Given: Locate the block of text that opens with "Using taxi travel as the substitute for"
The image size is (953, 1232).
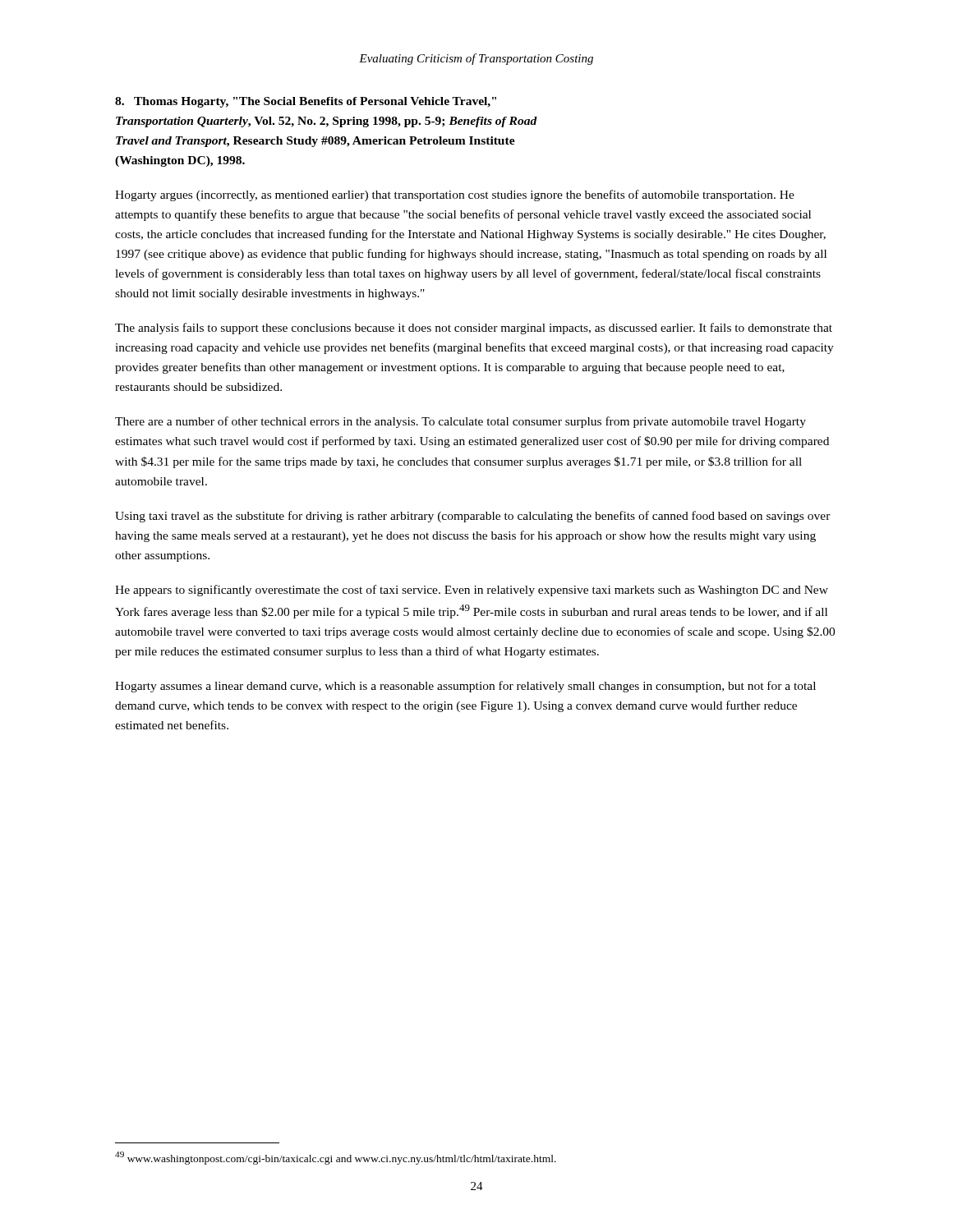Looking at the screenshot, I should tap(473, 535).
